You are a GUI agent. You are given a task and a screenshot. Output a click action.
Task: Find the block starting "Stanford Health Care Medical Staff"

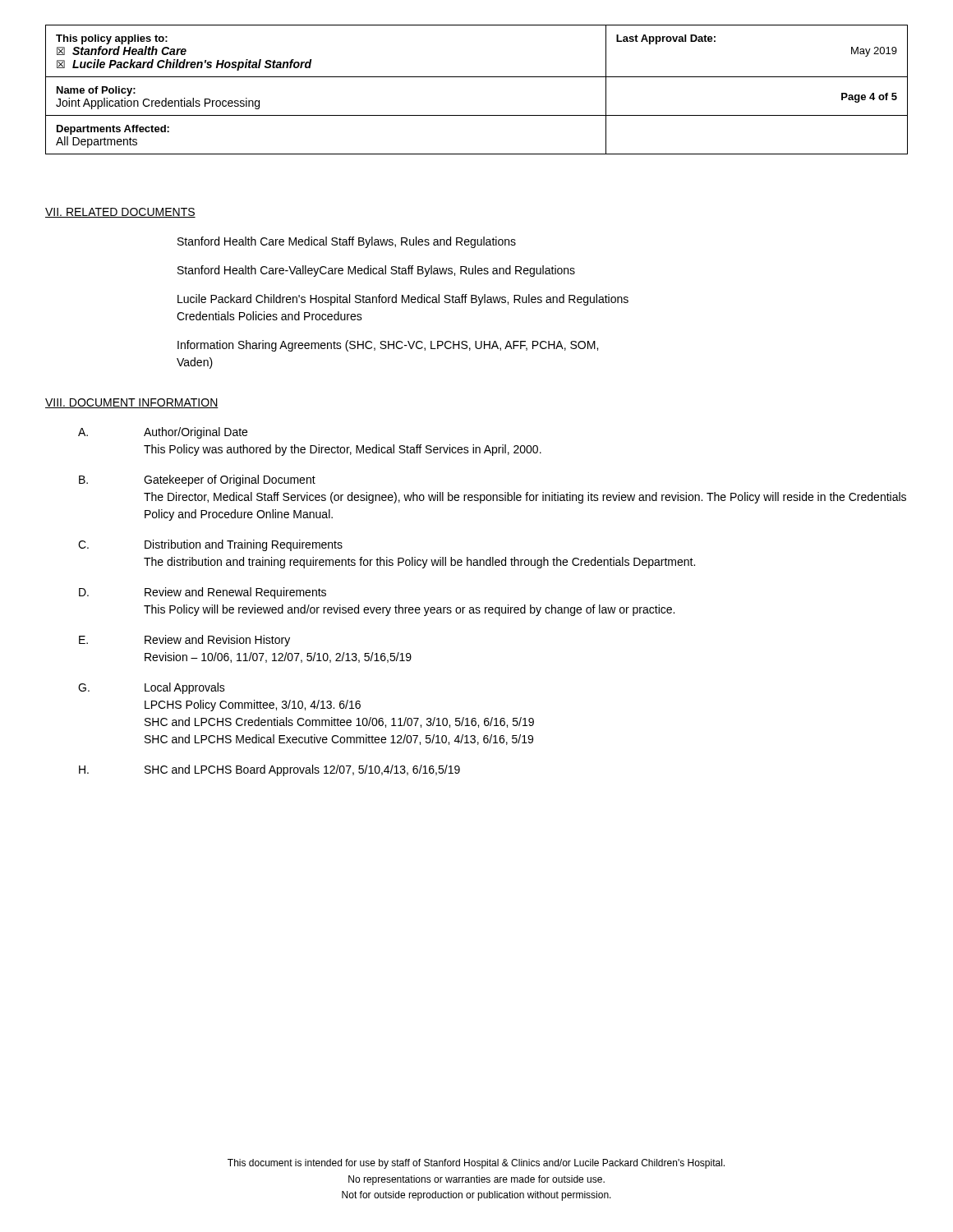click(346, 241)
